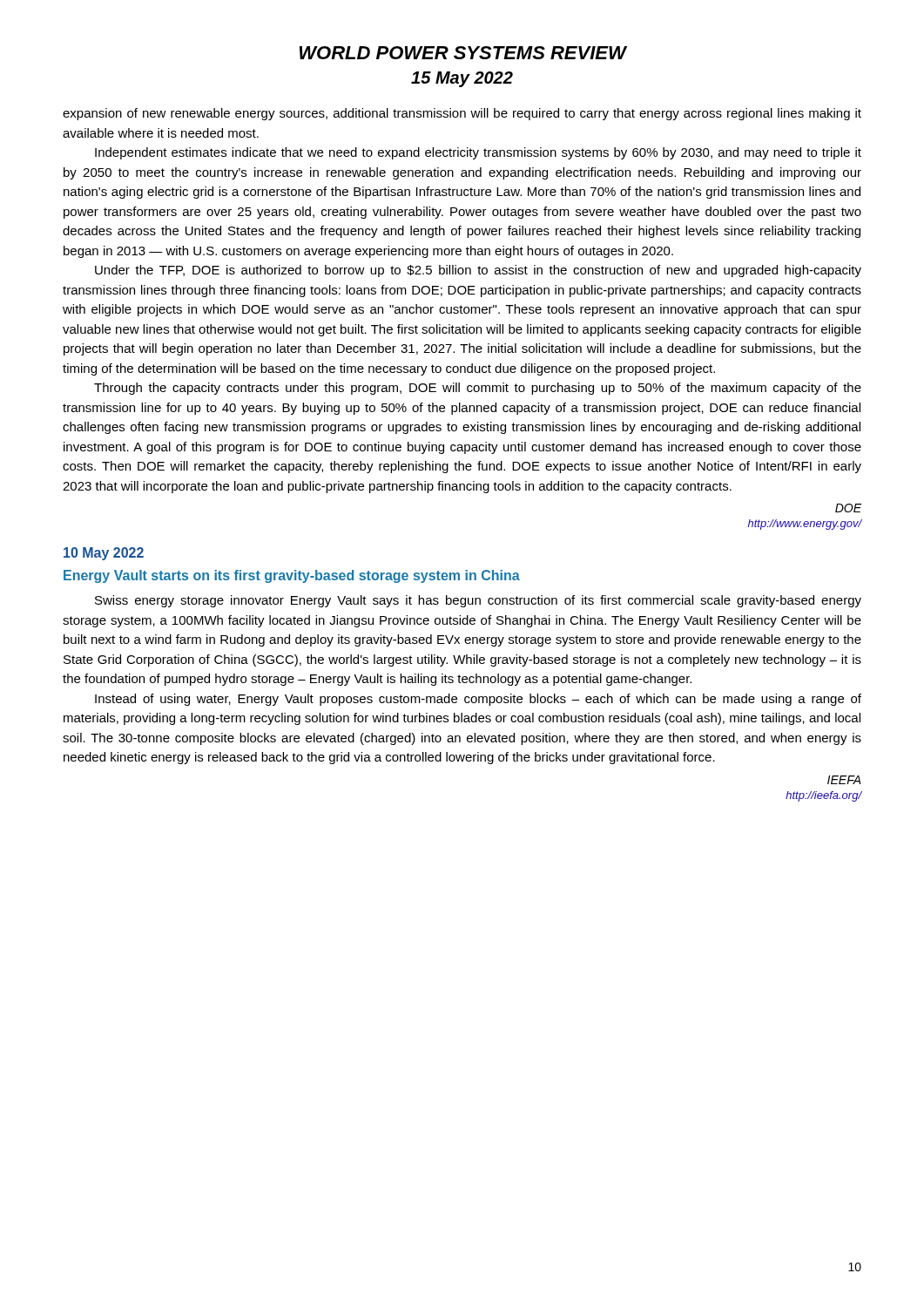Where does it say "IEEFA http://ieefa.org/"?
The height and width of the screenshot is (1307, 924).
tap(844, 780)
